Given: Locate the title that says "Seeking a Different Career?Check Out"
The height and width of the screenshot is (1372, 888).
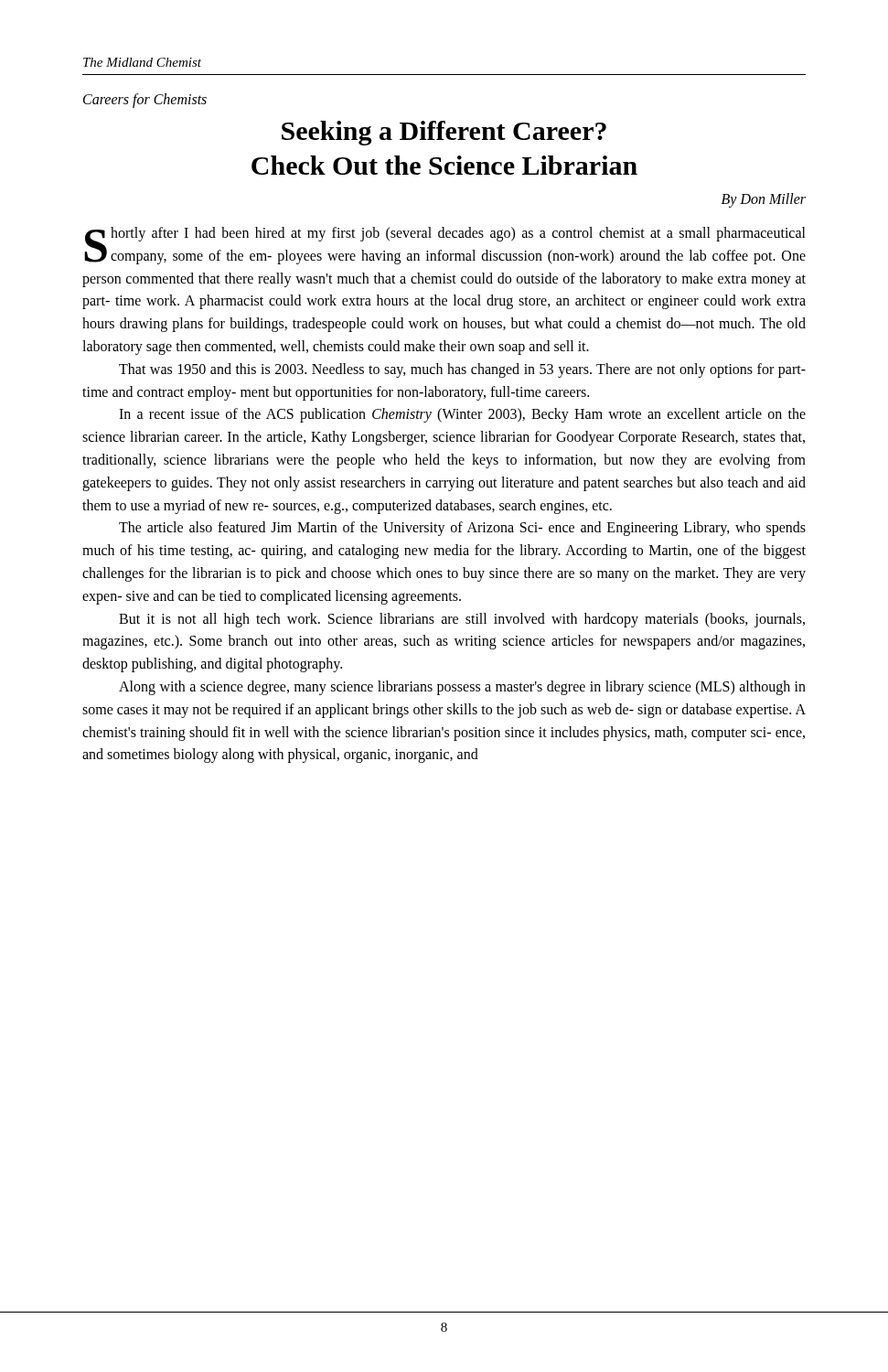Looking at the screenshot, I should (444, 147).
